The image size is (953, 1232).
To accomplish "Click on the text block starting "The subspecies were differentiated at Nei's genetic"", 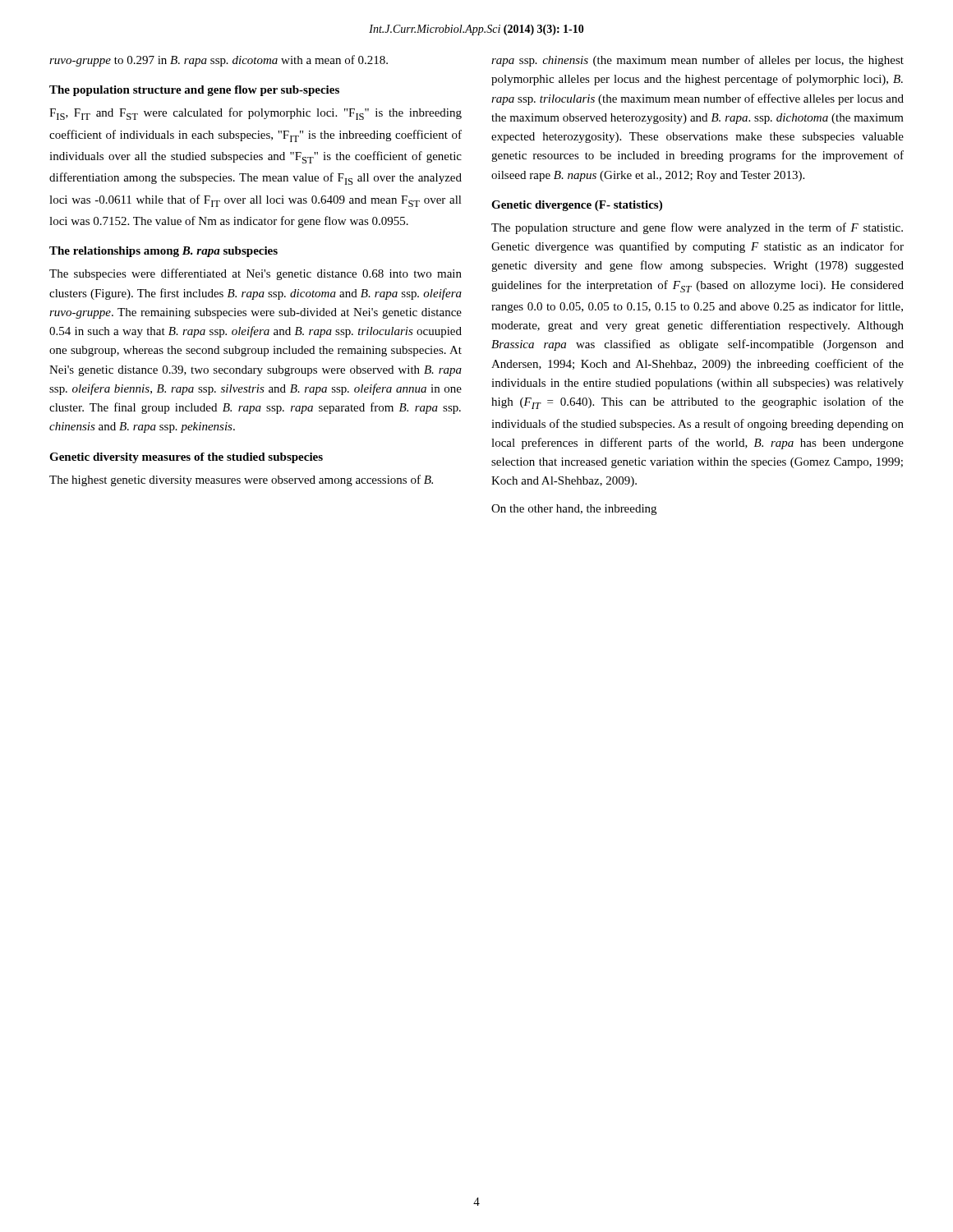I will pyautogui.click(x=255, y=351).
